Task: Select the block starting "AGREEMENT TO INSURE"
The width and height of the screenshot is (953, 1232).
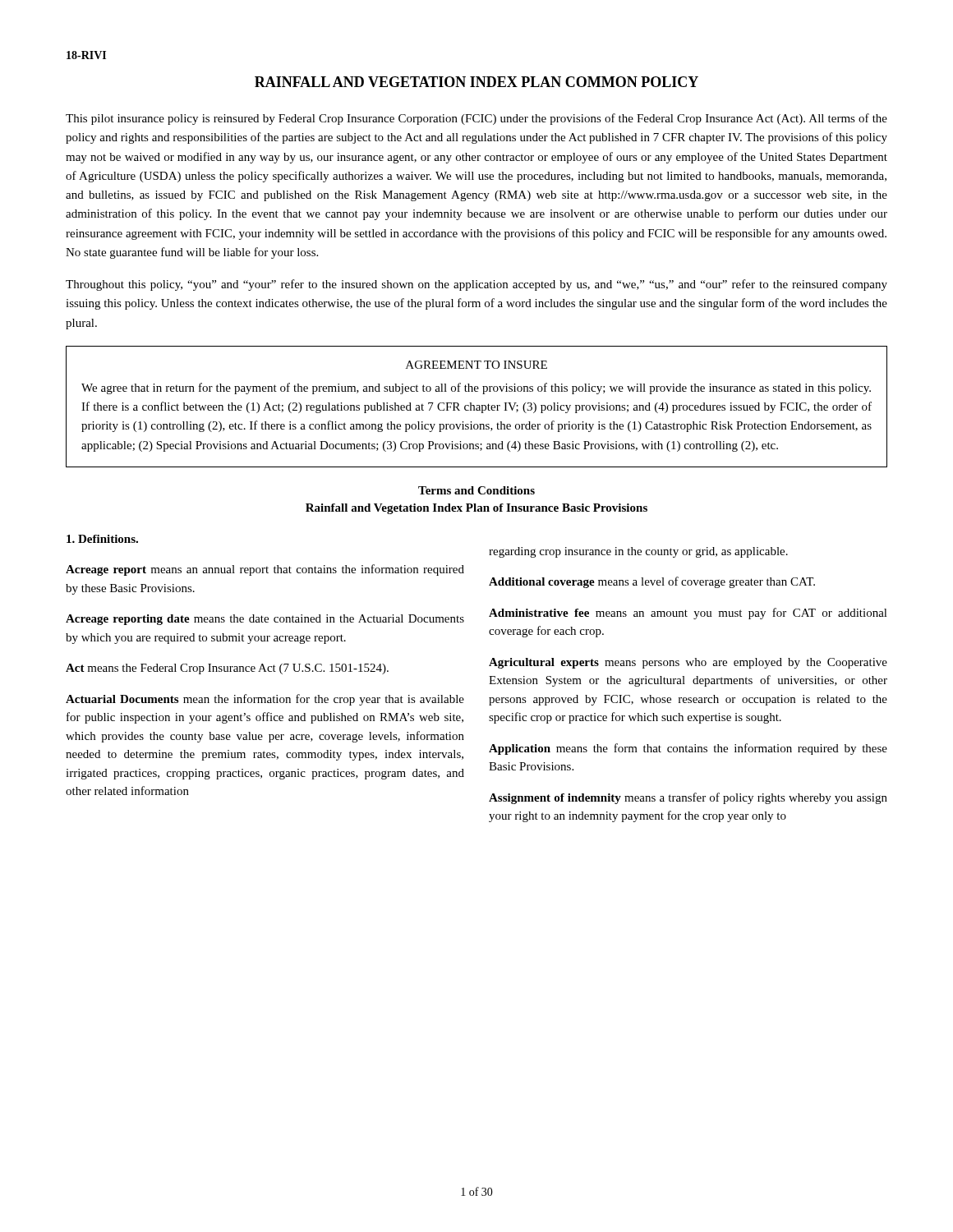Action: tap(476, 364)
